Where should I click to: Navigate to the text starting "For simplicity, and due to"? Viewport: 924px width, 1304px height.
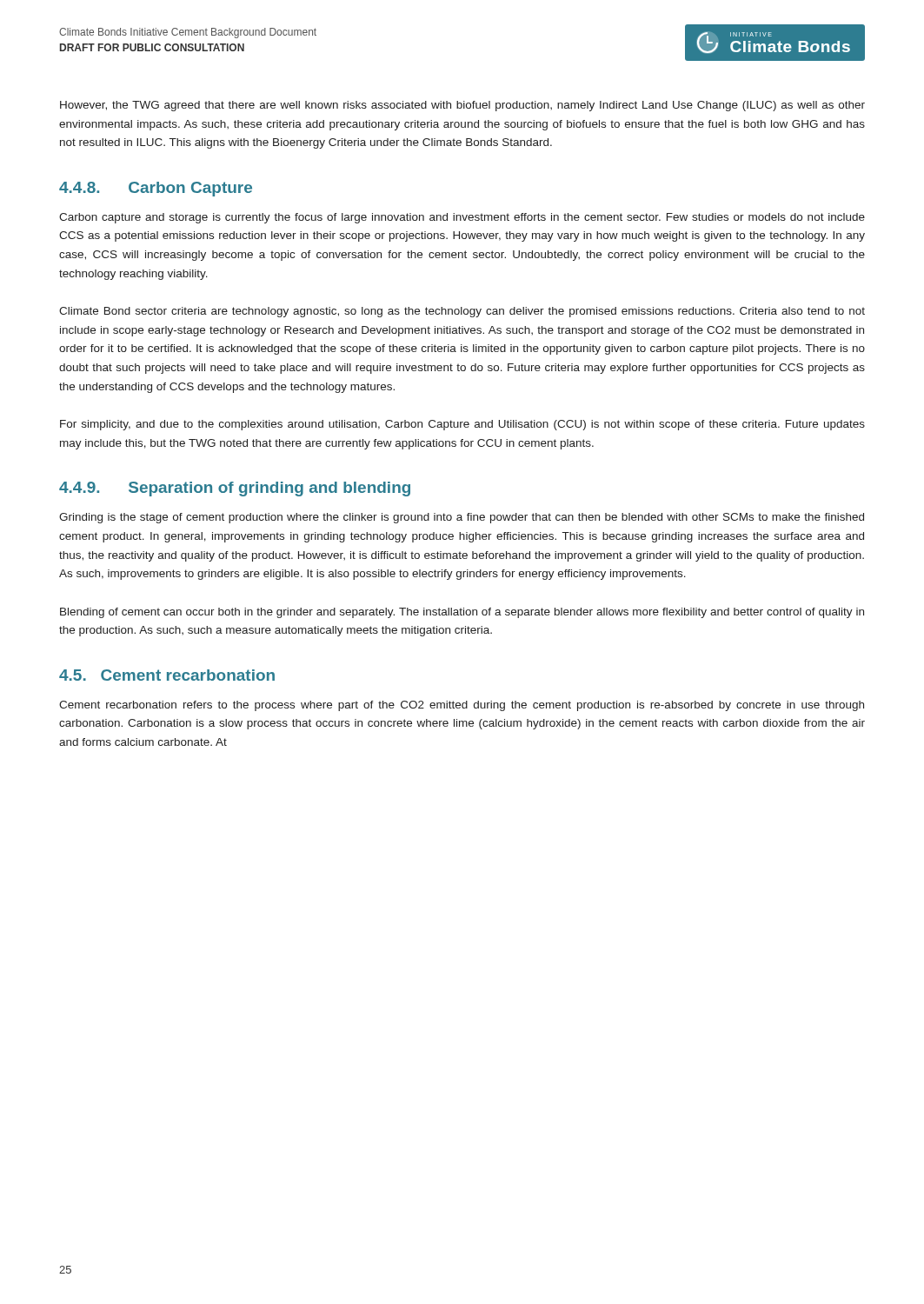tap(462, 433)
